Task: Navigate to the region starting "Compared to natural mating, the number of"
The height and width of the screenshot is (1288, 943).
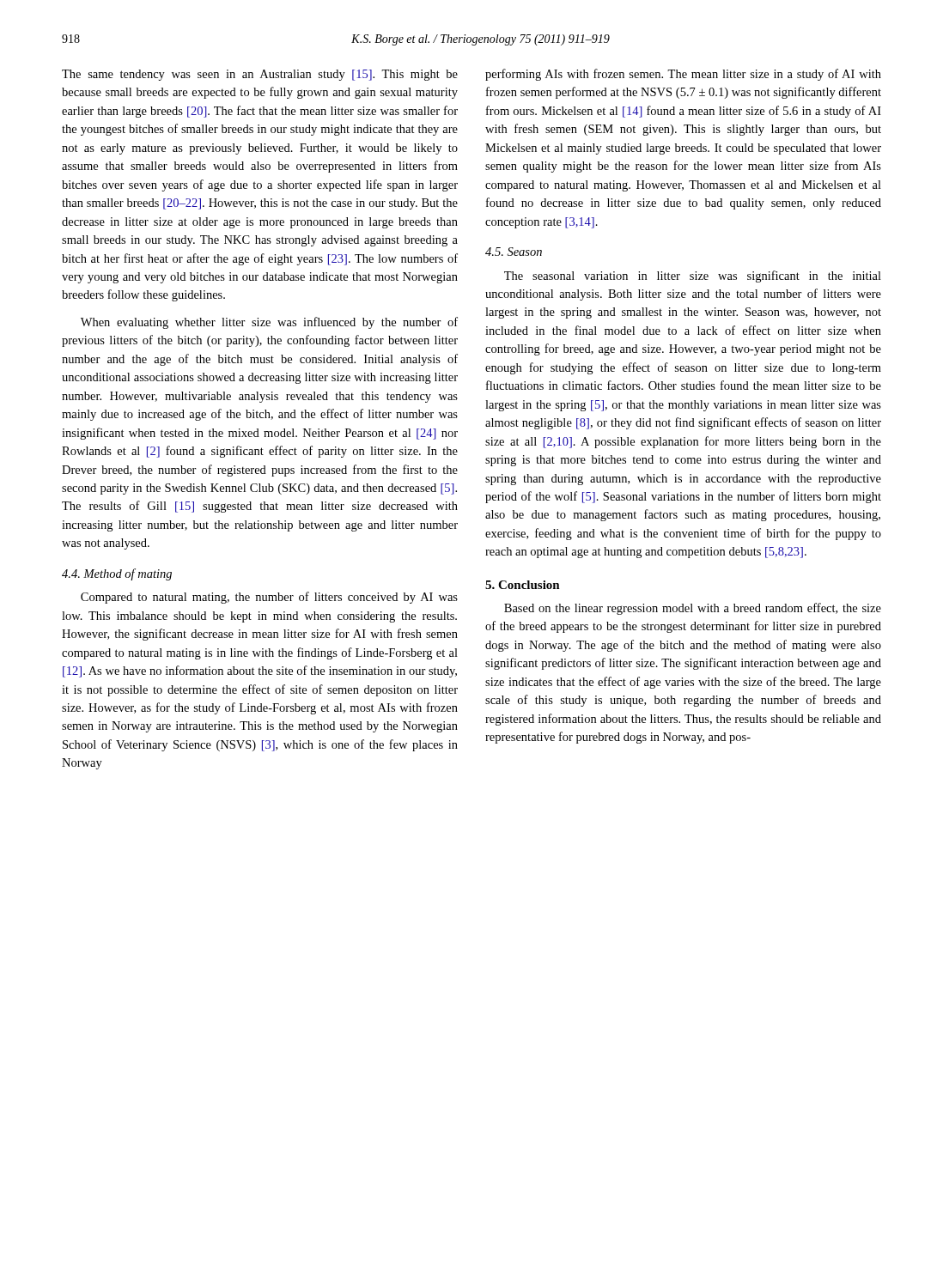Action: pos(260,680)
